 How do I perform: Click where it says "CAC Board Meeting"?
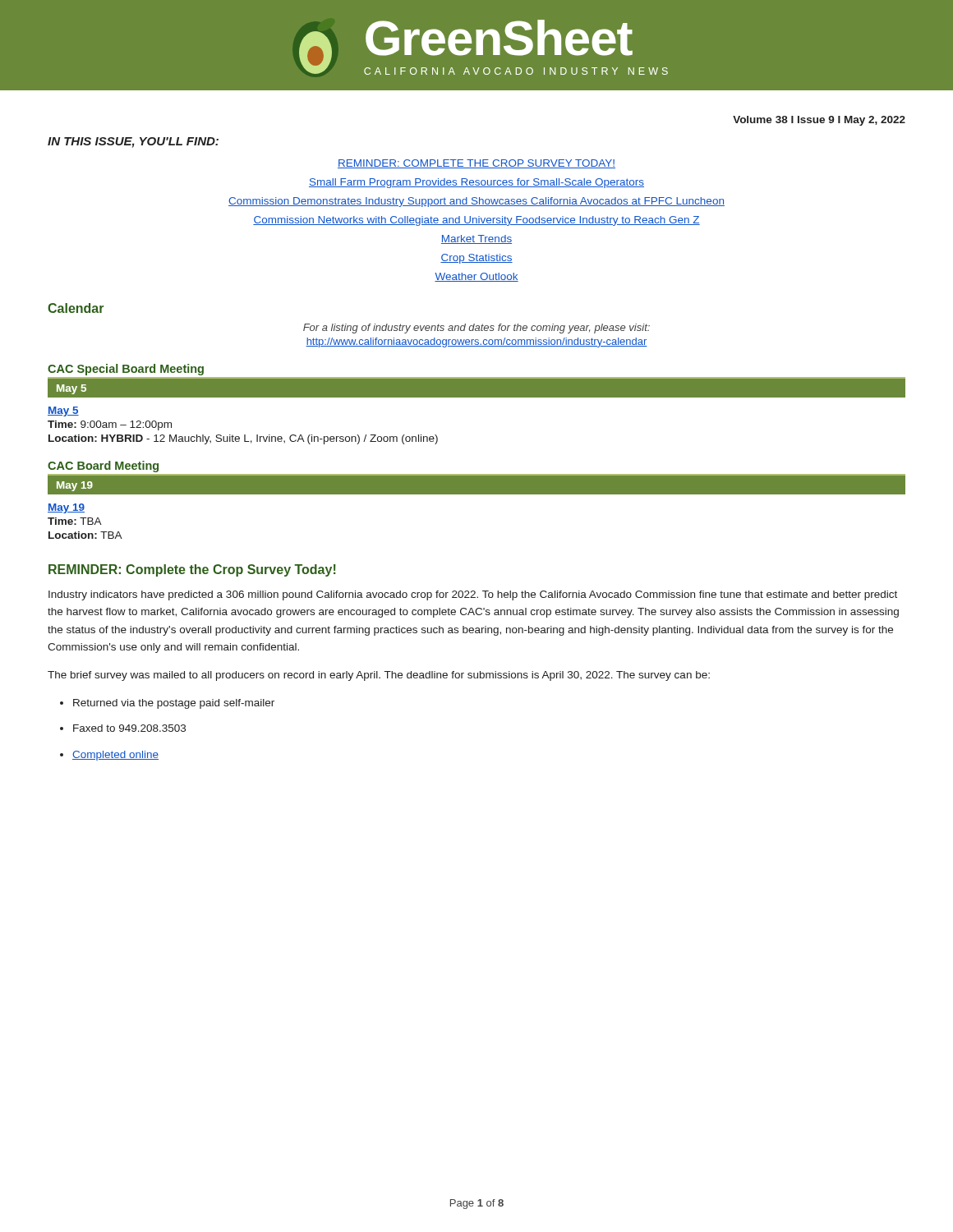pos(104,465)
